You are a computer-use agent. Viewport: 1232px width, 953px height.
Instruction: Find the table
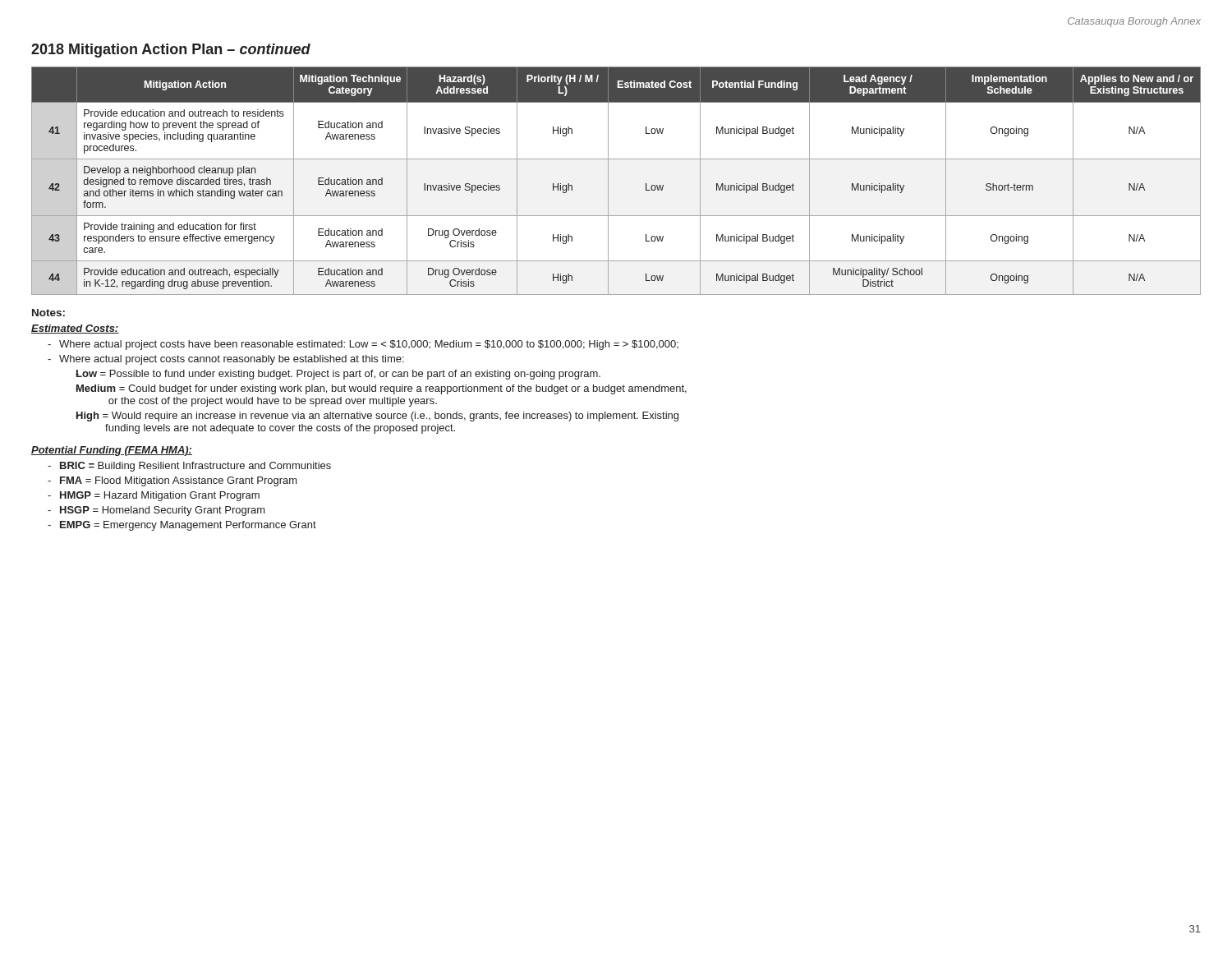(616, 181)
